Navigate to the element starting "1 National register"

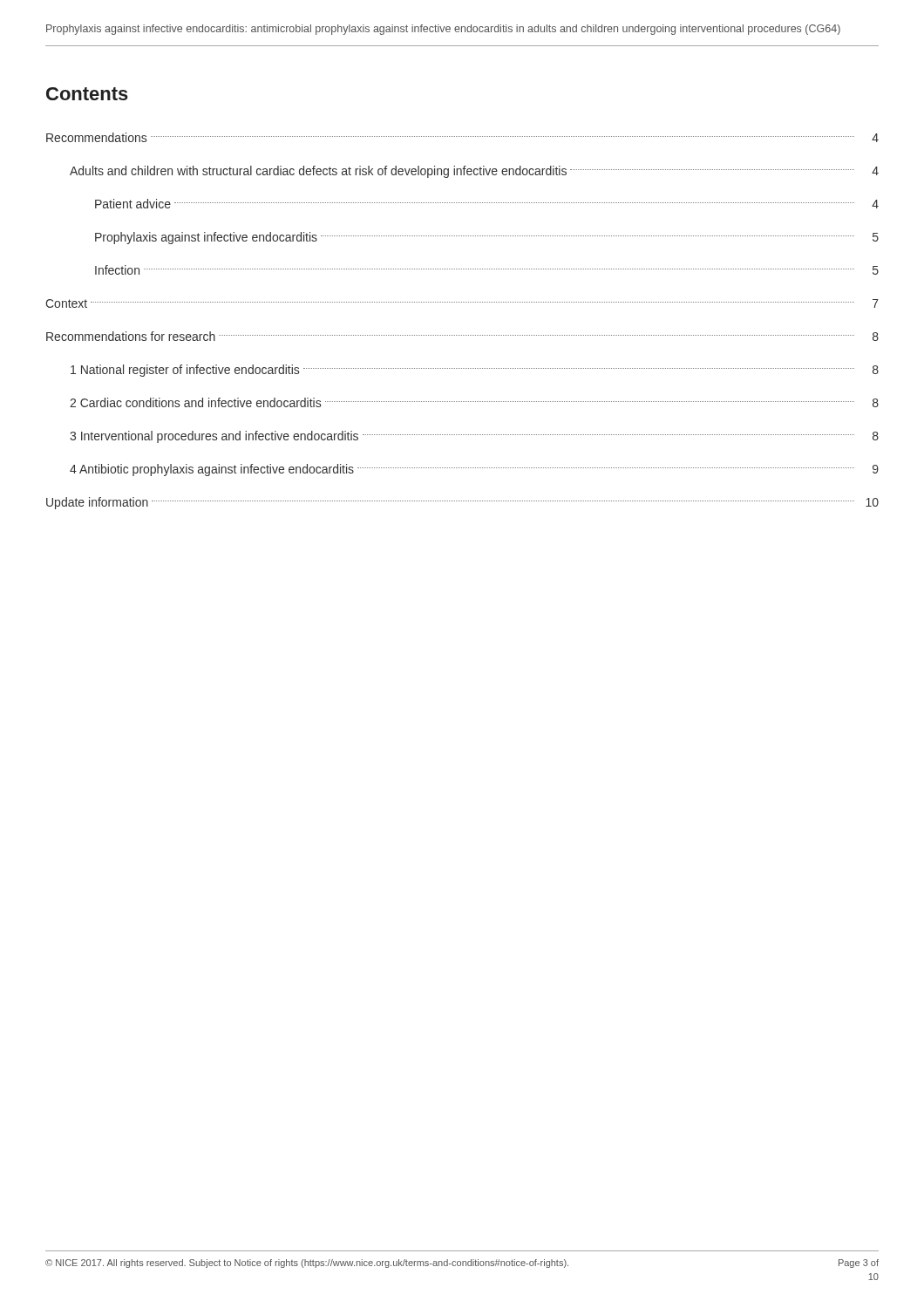click(x=462, y=370)
